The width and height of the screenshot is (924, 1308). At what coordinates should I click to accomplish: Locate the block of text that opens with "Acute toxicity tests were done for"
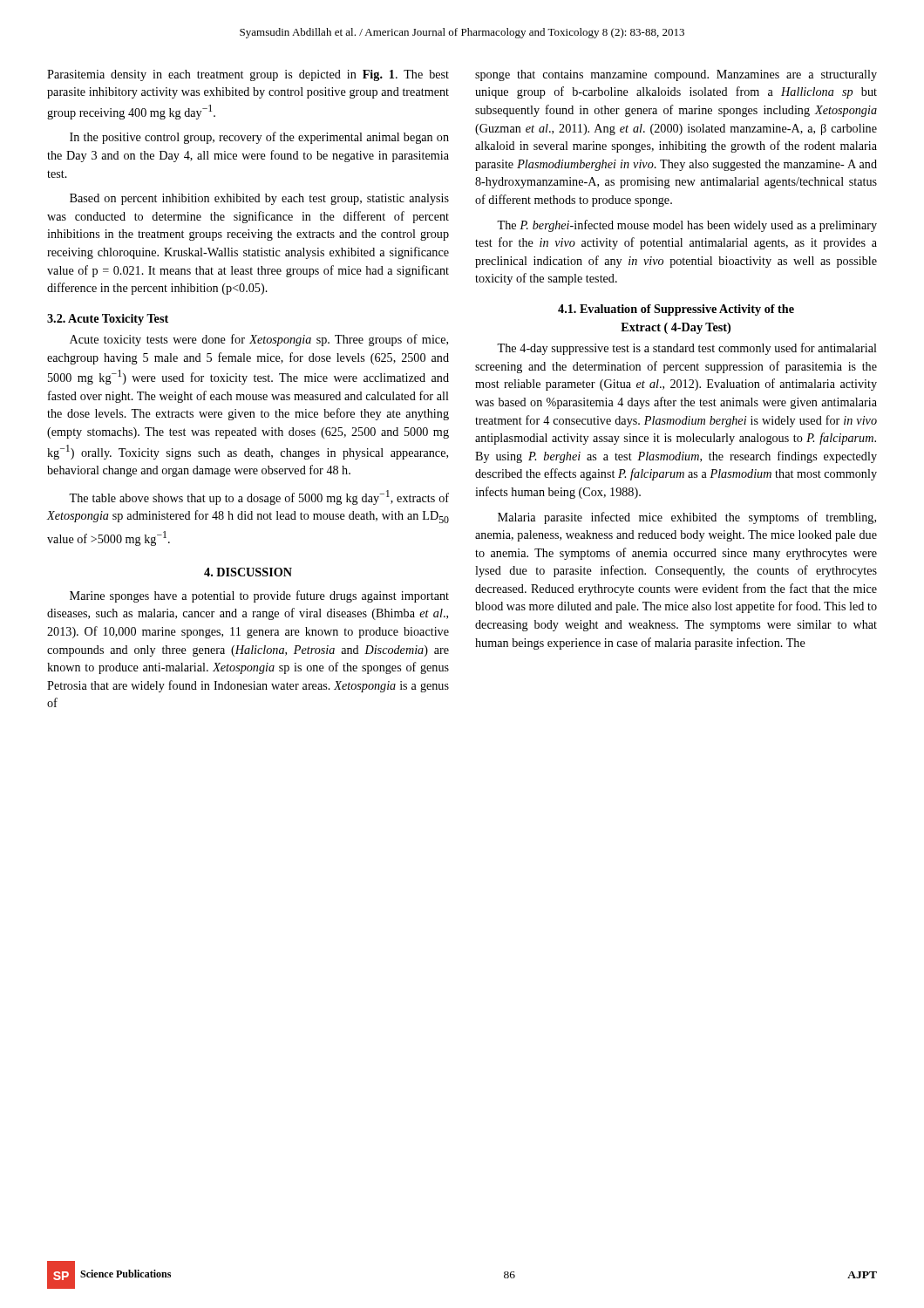point(248,405)
